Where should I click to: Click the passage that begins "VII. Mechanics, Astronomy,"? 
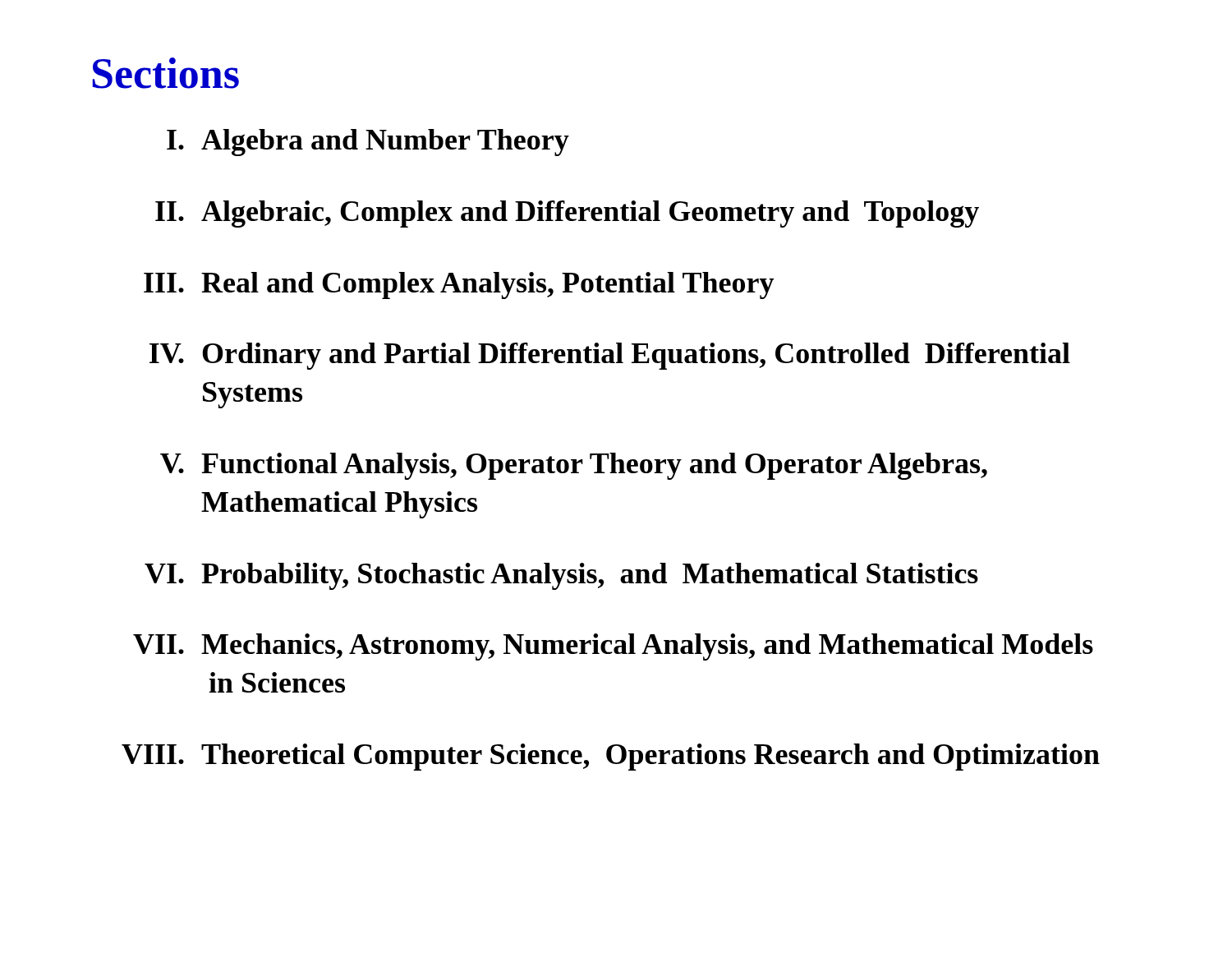click(616, 664)
